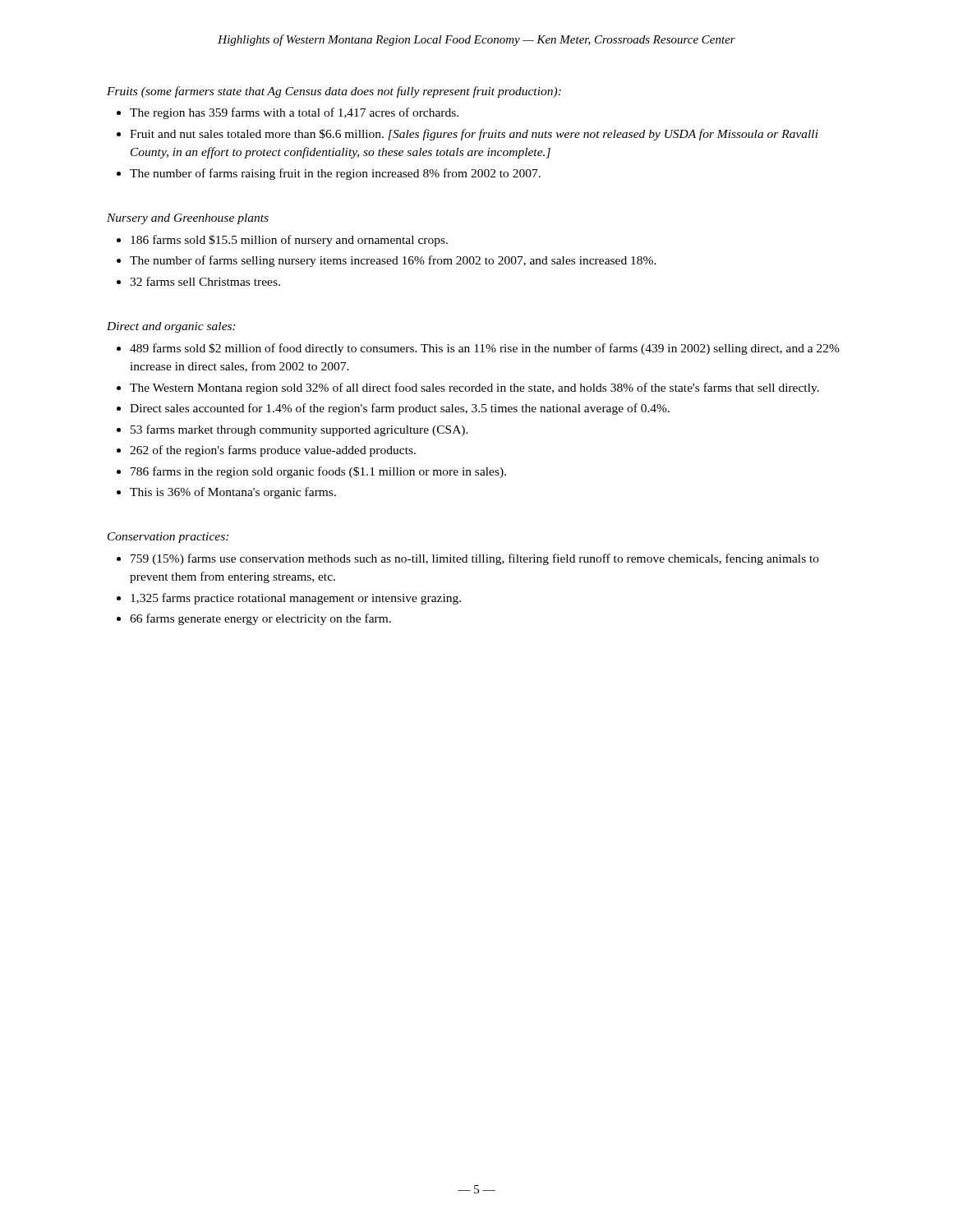Click the passage that begins "66 farms generate energy or electricity on"
The width and height of the screenshot is (953, 1232).
pos(261,618)
